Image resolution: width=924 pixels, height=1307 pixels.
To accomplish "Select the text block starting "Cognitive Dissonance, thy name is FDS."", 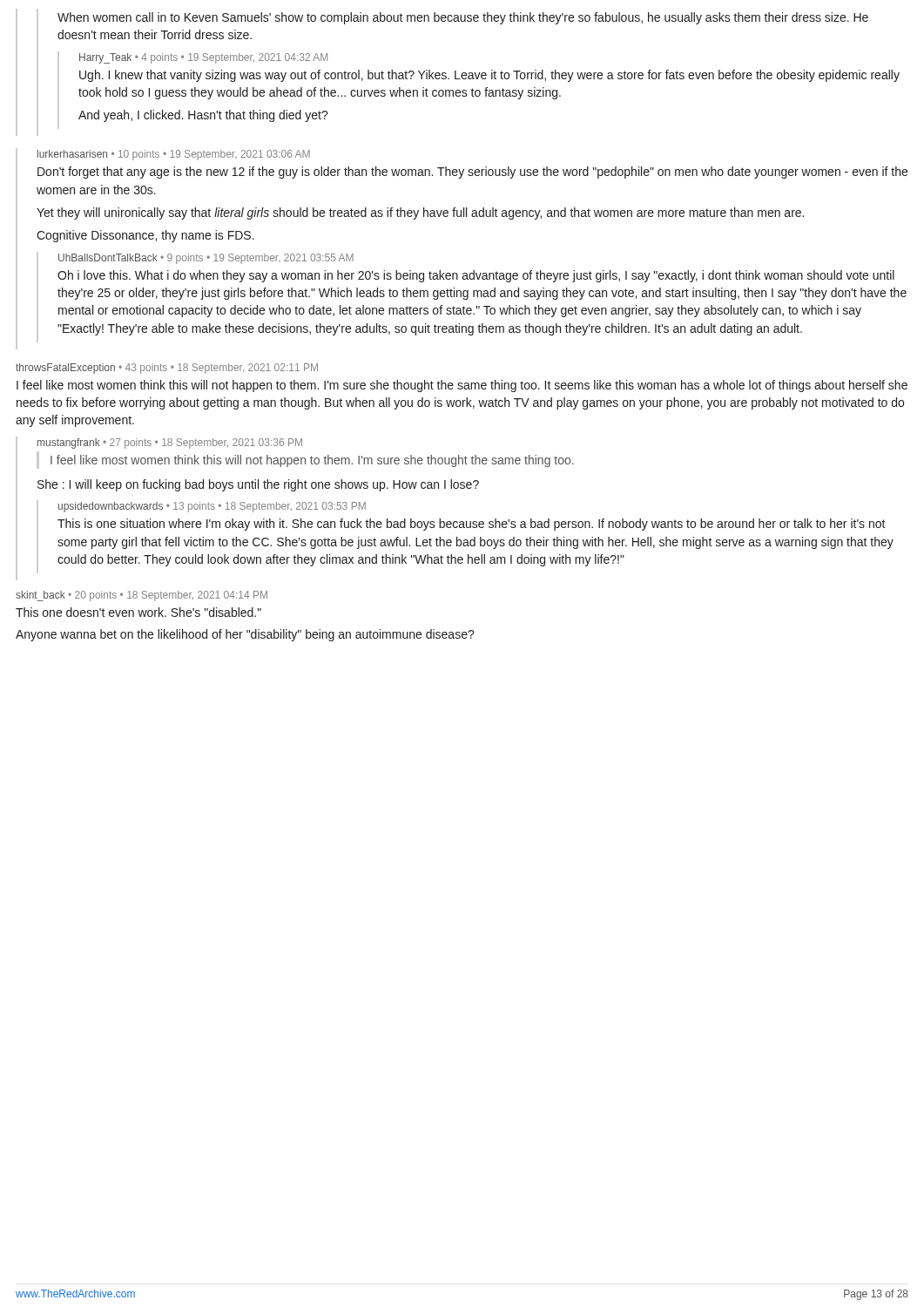I will 146,236.
